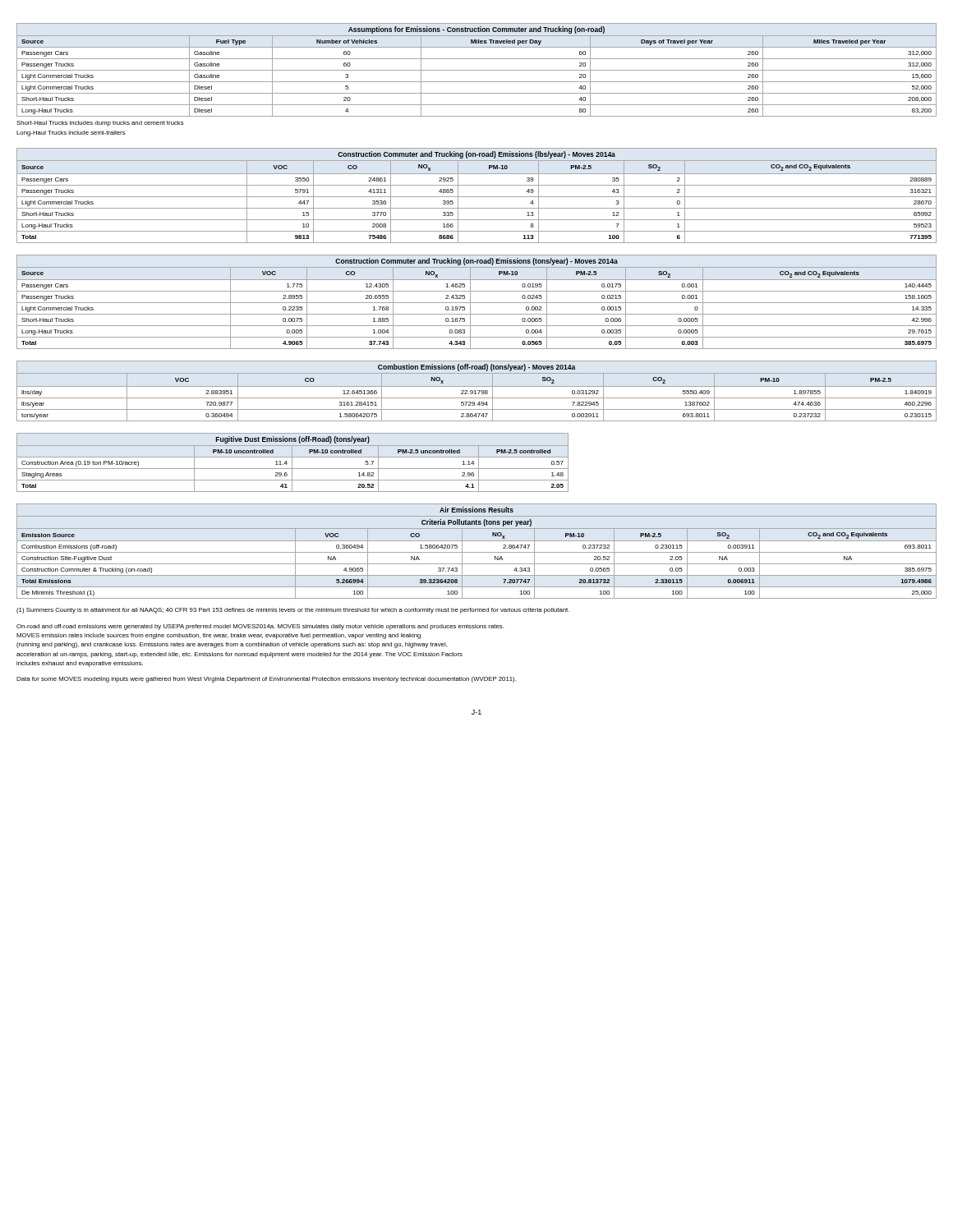Select the table that reads "Emission Source"
Screen dimensions: 1232x953
476,551
